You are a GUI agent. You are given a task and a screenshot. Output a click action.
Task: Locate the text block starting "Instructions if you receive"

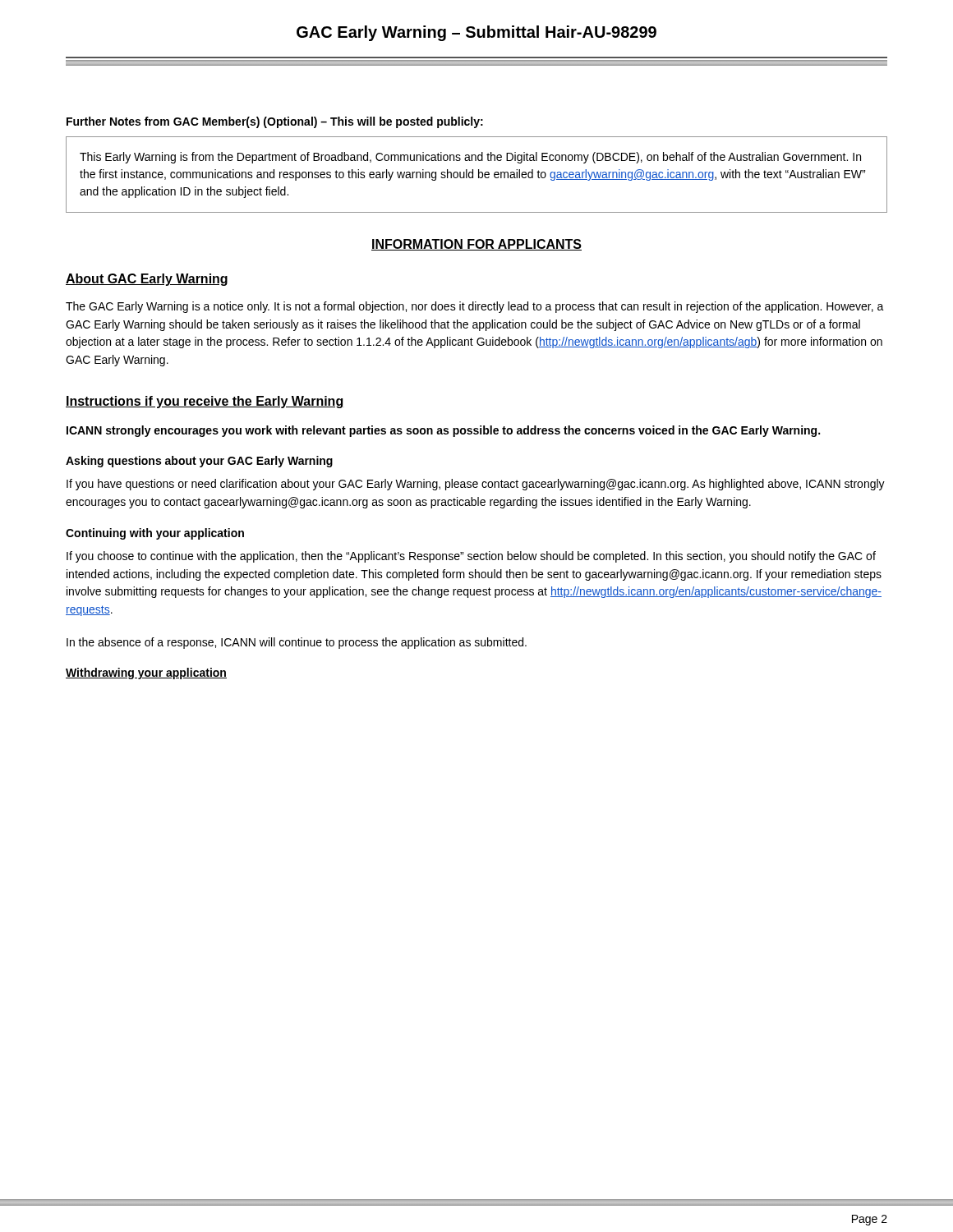tap(205, 401)
